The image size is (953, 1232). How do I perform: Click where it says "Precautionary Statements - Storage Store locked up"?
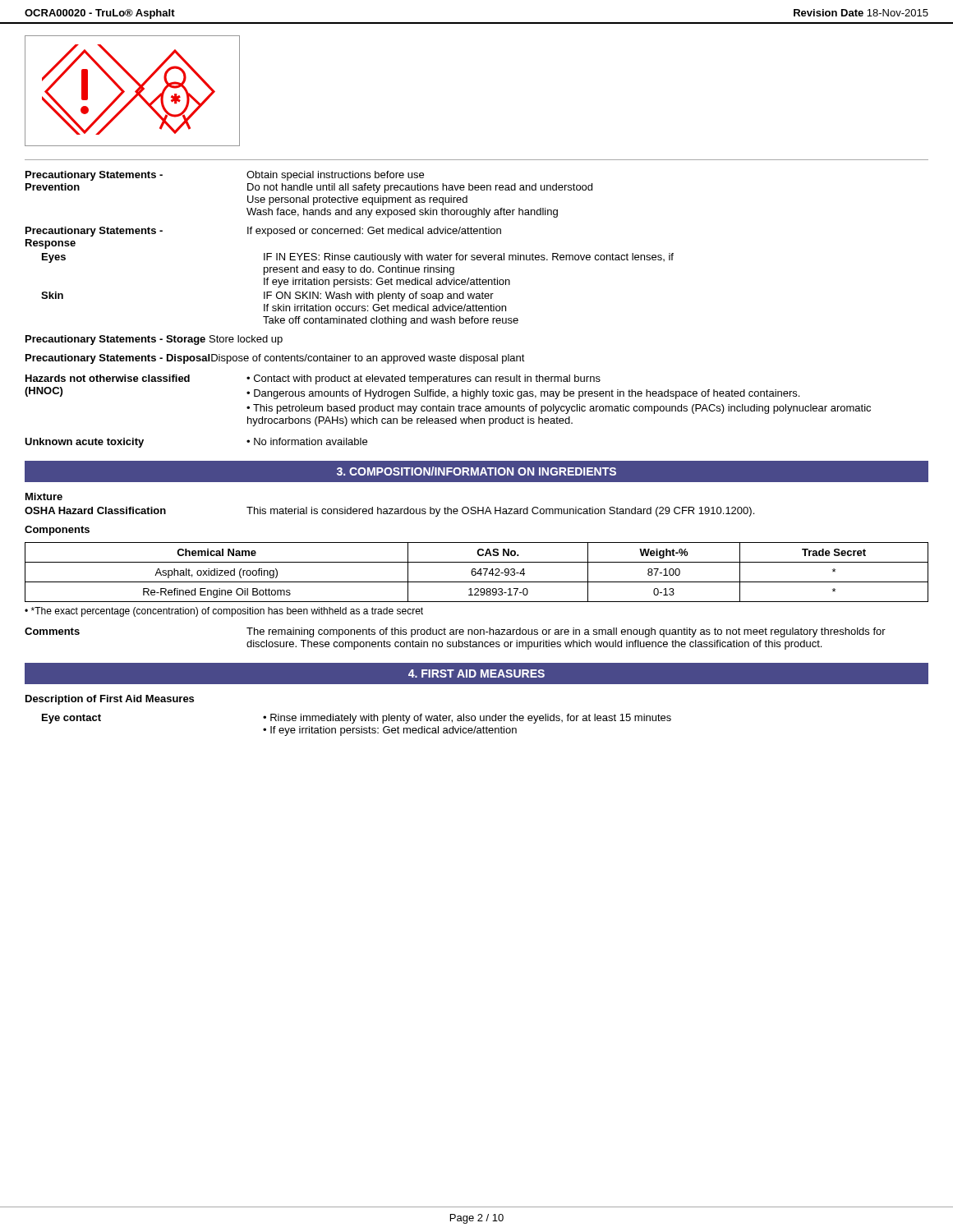[x=154, y=339]
